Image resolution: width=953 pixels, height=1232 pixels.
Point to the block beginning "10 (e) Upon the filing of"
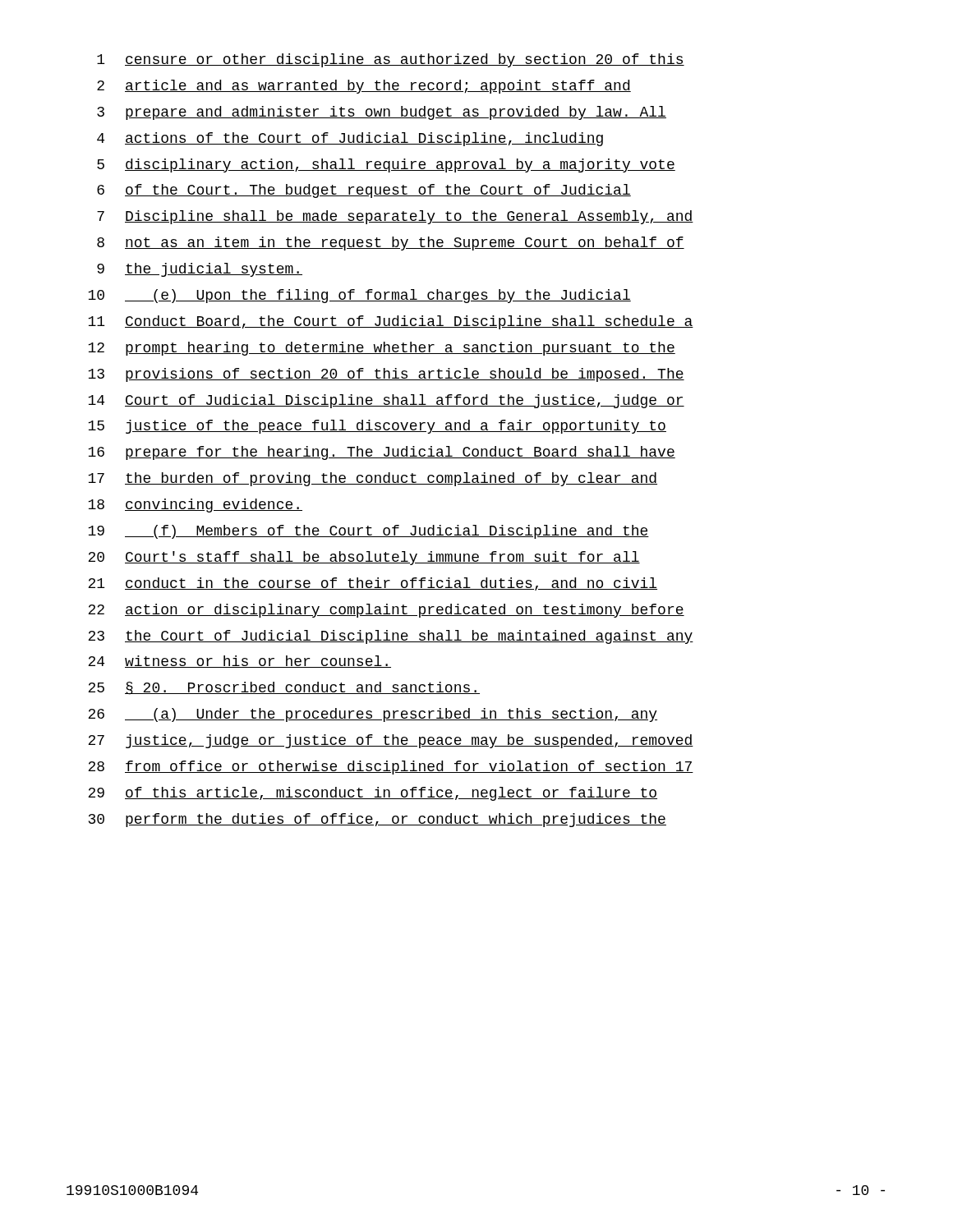pos(348,296)
